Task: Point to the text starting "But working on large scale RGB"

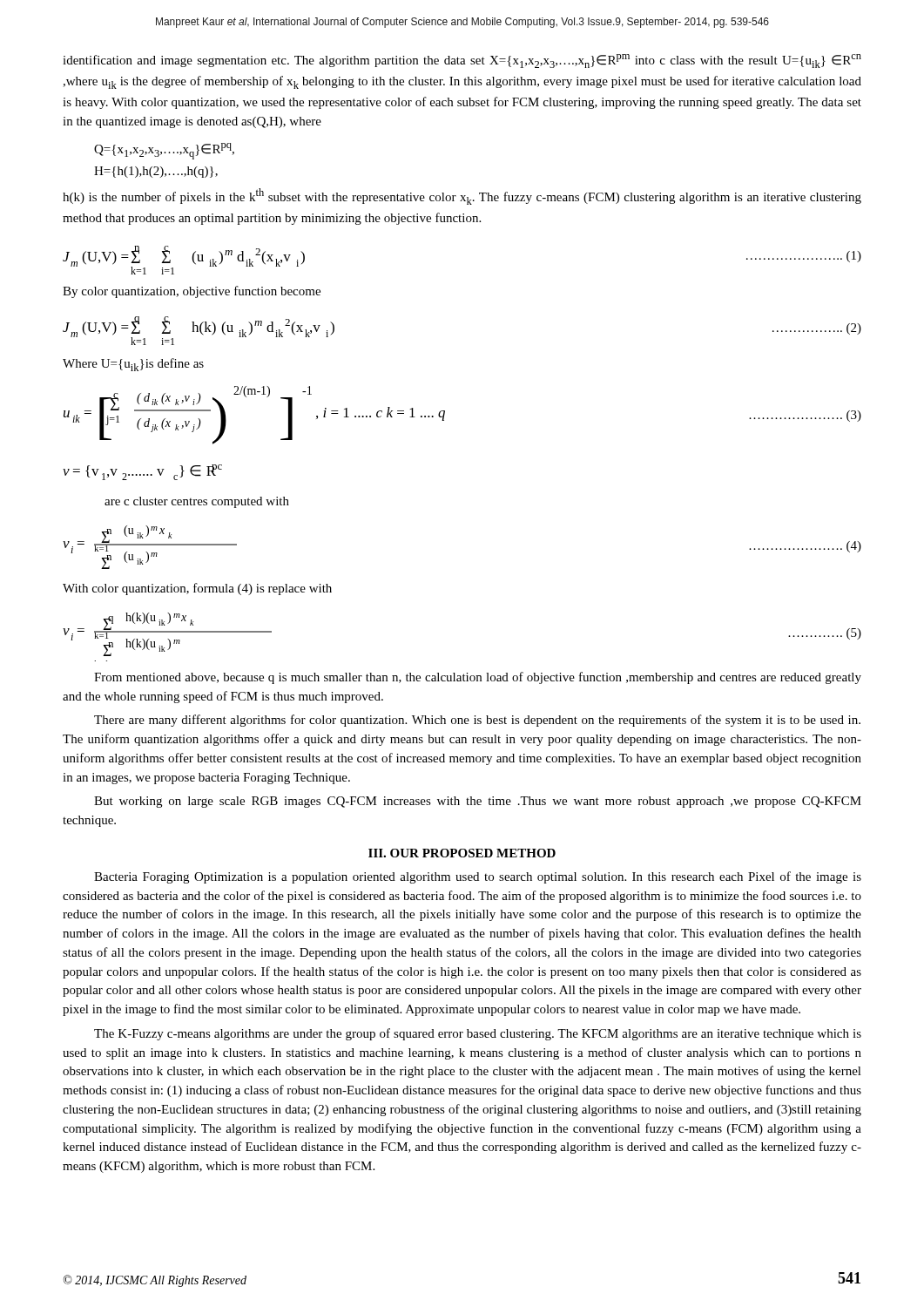Action: pos(462,811)
